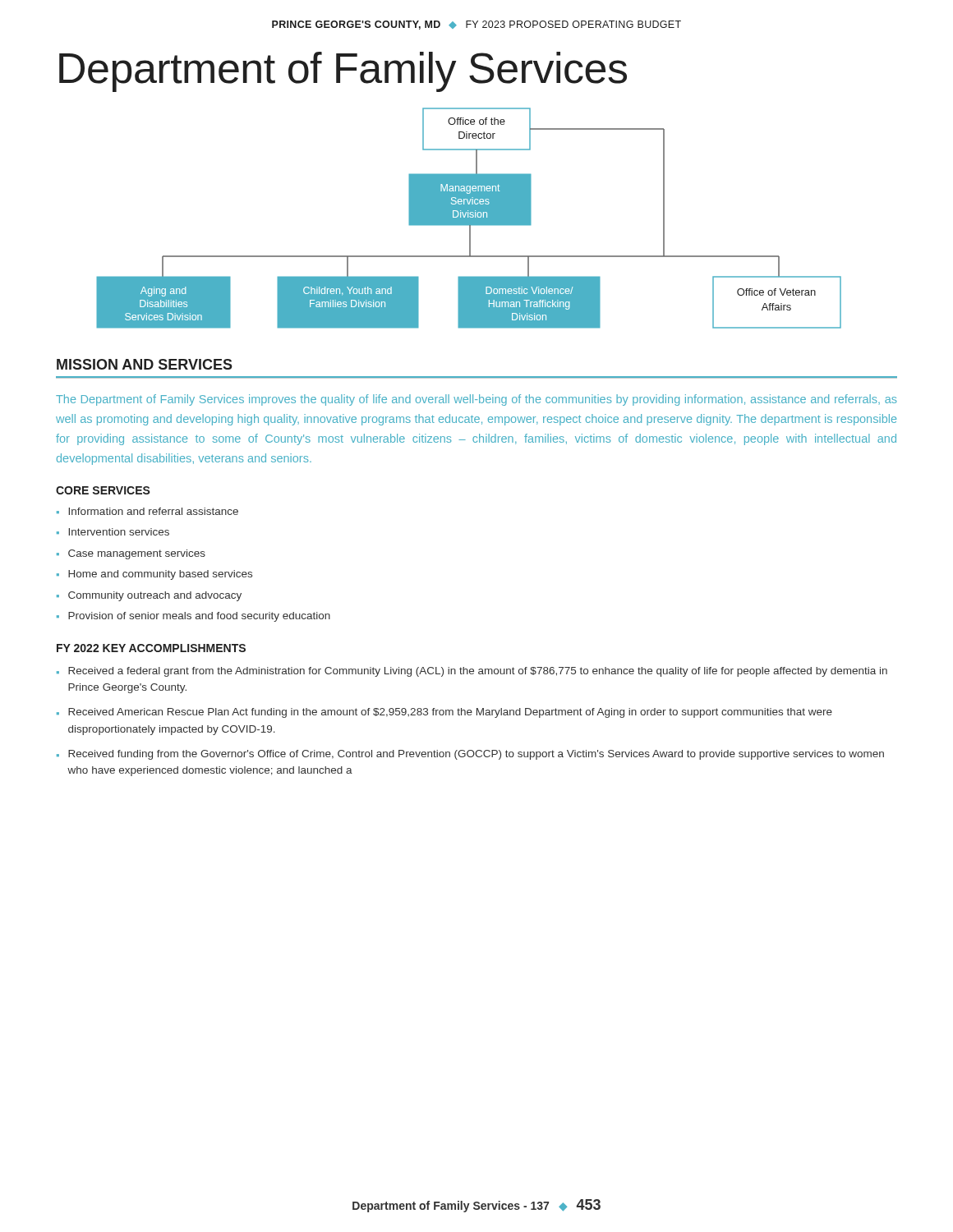Locate the block starting "▪ Received funding from the"
Image resolution: width=953 pixels, height=1232 pixels.
pyautogui.click(x=476, y=762)
